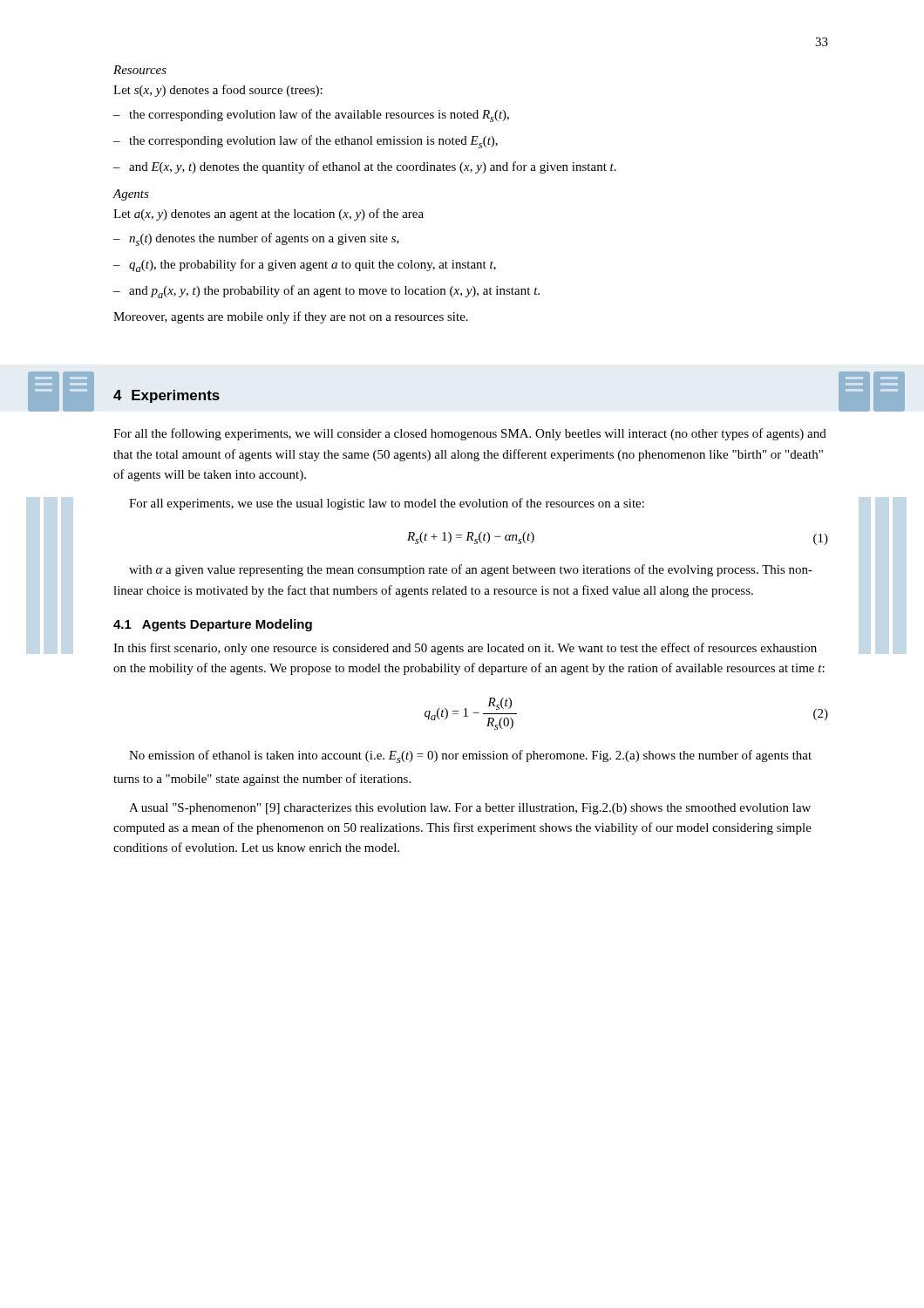Image resolution: width=924 pixels, height=1308 pixels.
Task: Click the passage that begins "No emission of ethanol is"
Action: pos(463,767)
